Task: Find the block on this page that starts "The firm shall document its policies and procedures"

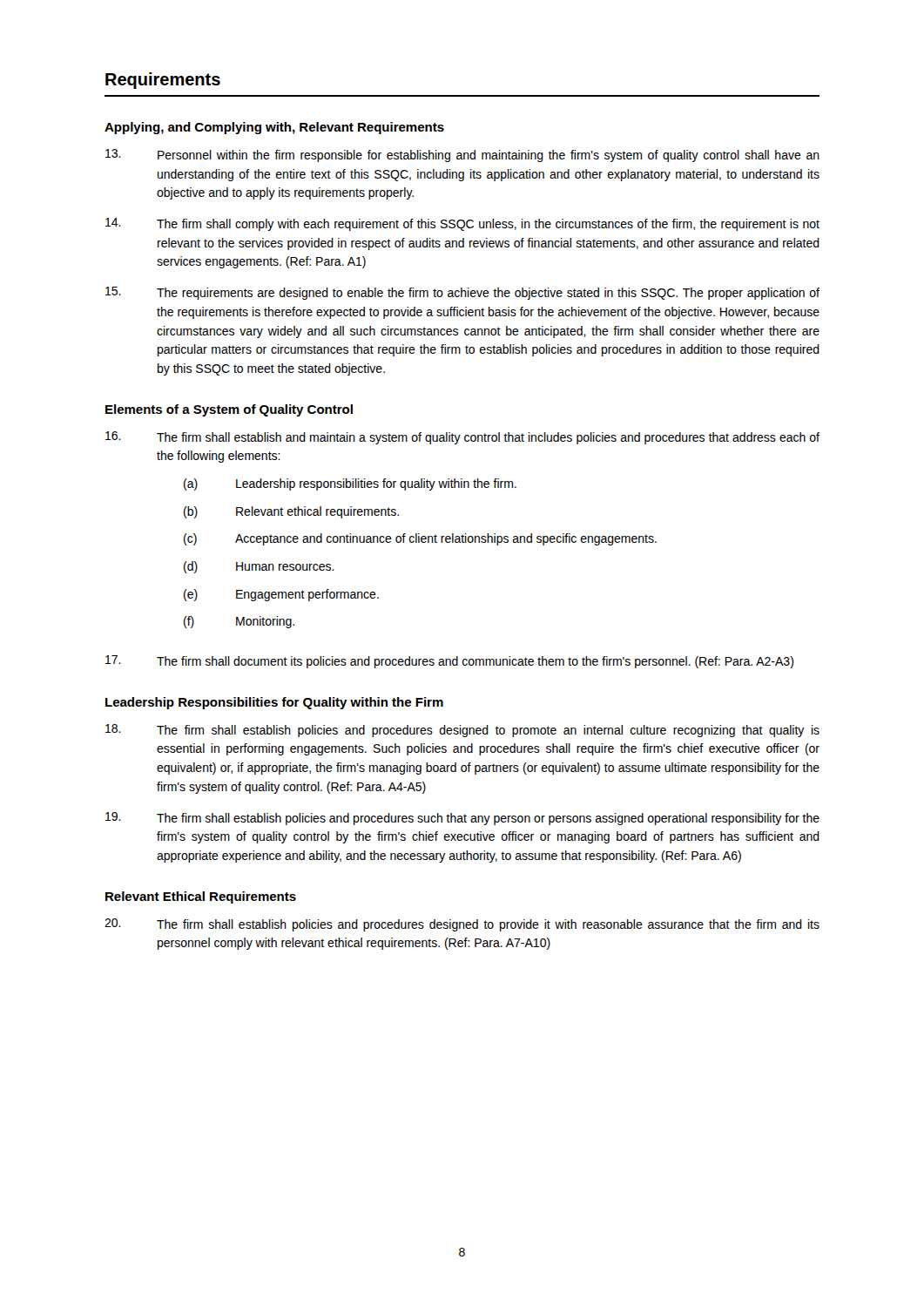Action: [462, 662]
